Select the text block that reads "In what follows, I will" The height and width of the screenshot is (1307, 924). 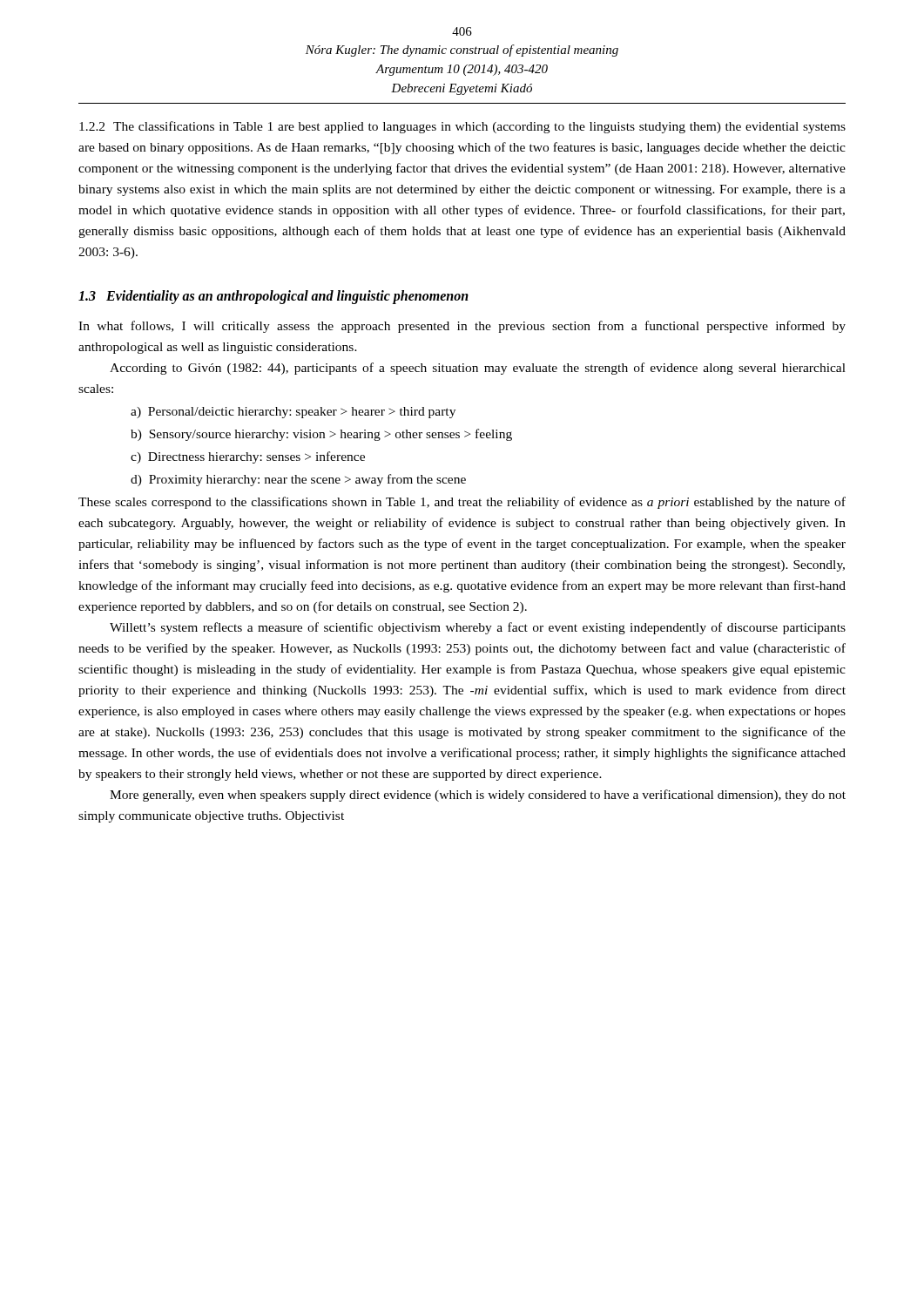coord(462,336)
